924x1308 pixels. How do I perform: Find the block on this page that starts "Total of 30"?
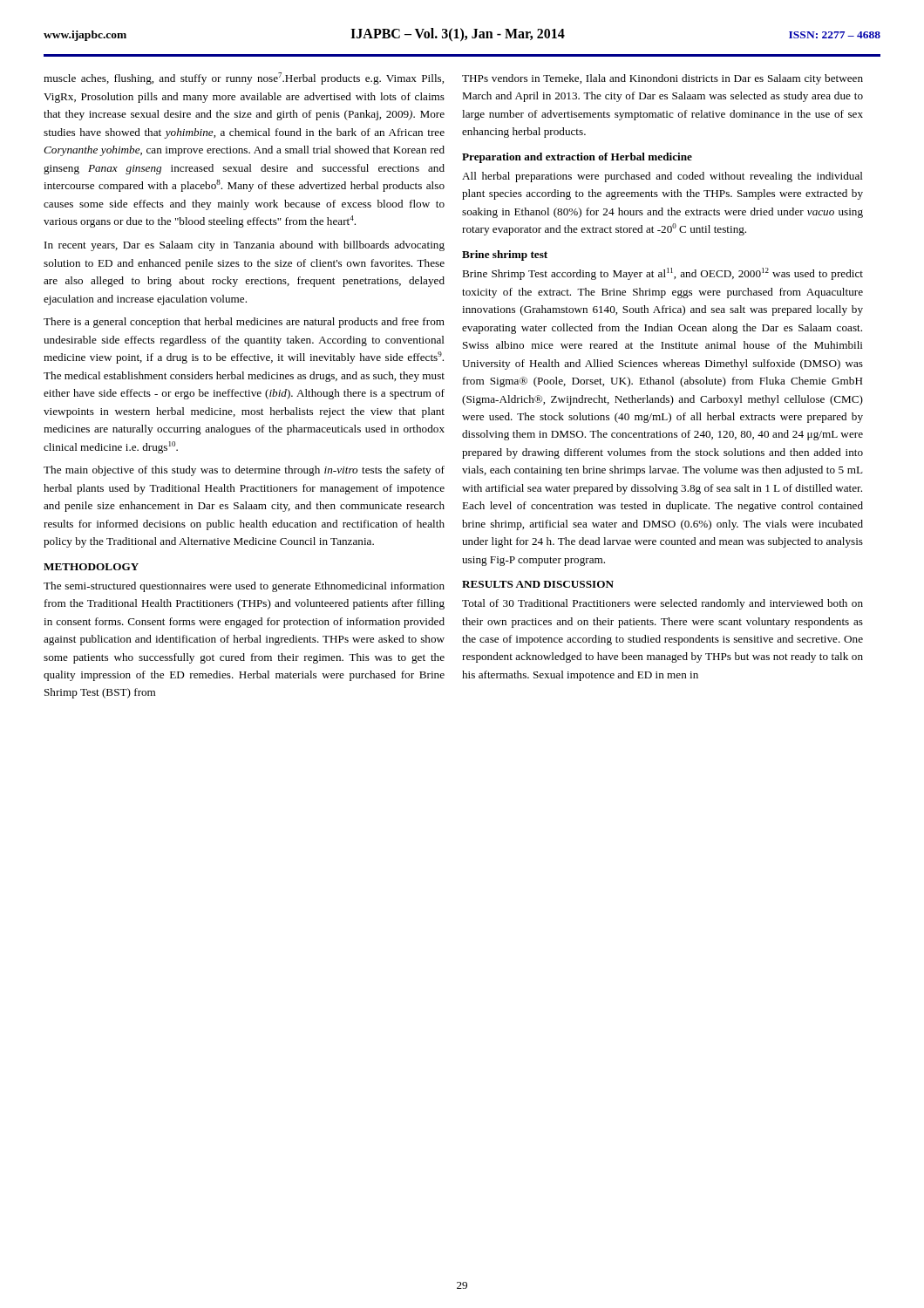(x=663, y=639)
